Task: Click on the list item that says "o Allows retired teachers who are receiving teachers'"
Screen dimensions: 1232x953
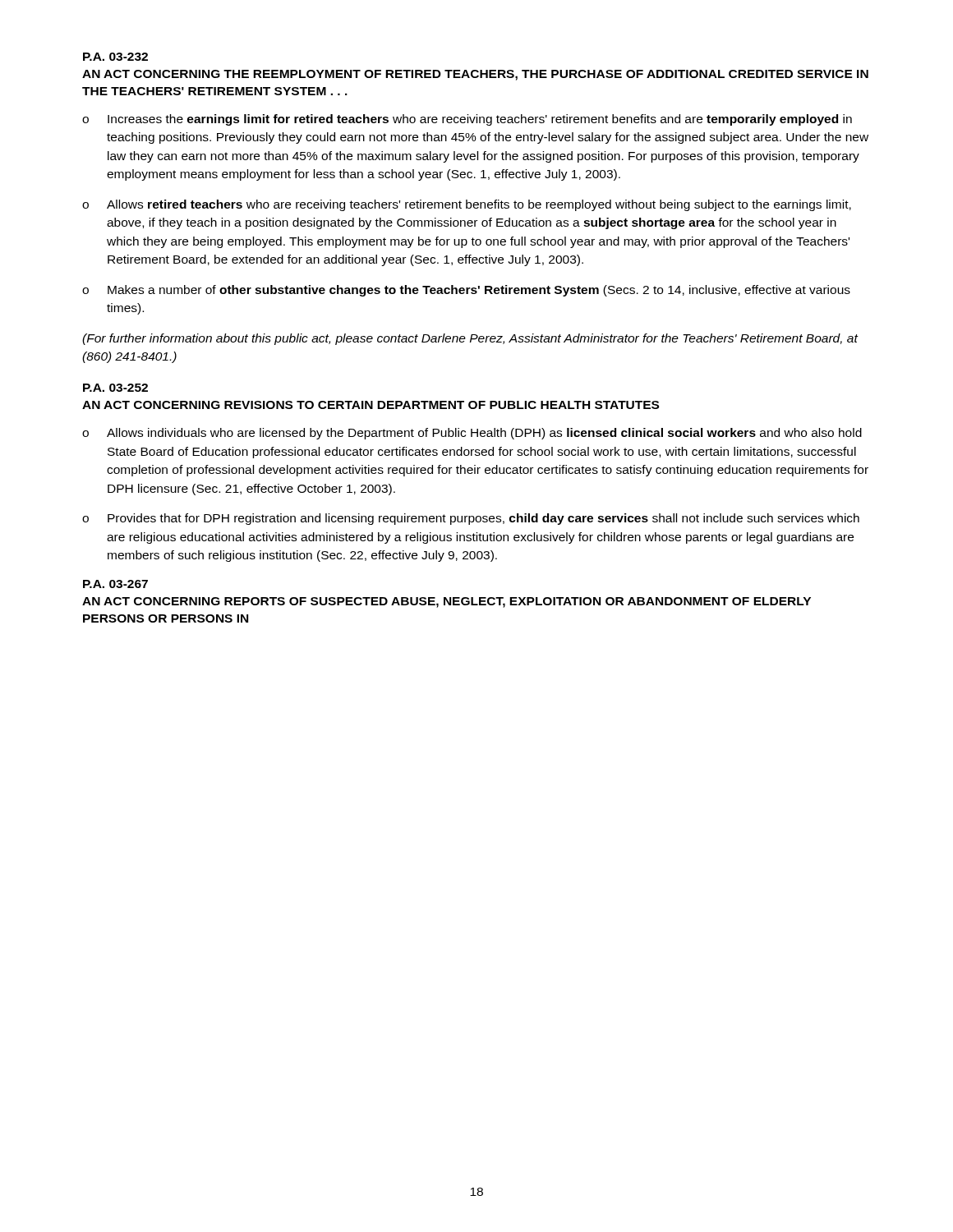Action: click(476, 232)
